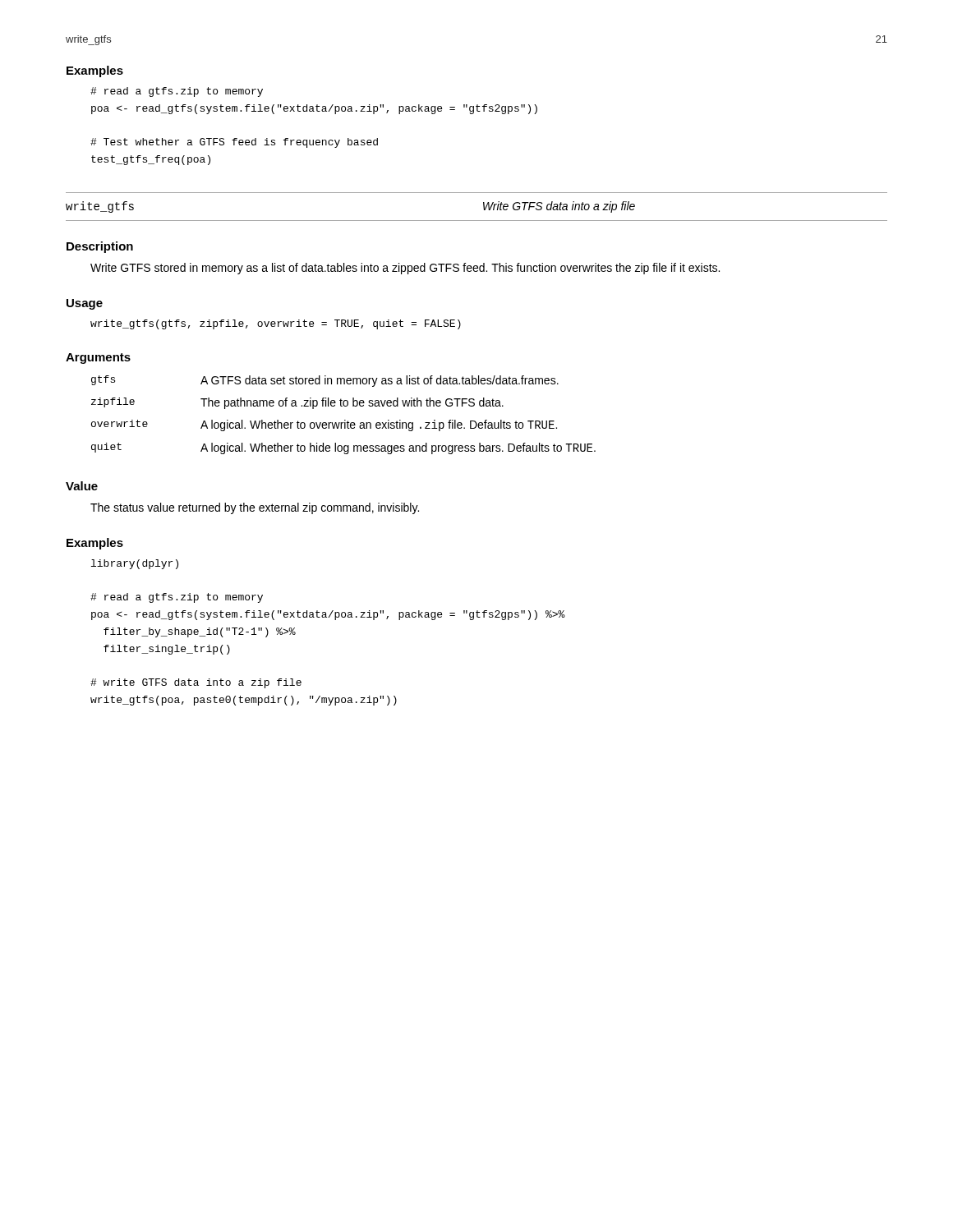
Task: Find the title that reads "write_gtfs Write GTFS"
Action: (x=476, y=207)
